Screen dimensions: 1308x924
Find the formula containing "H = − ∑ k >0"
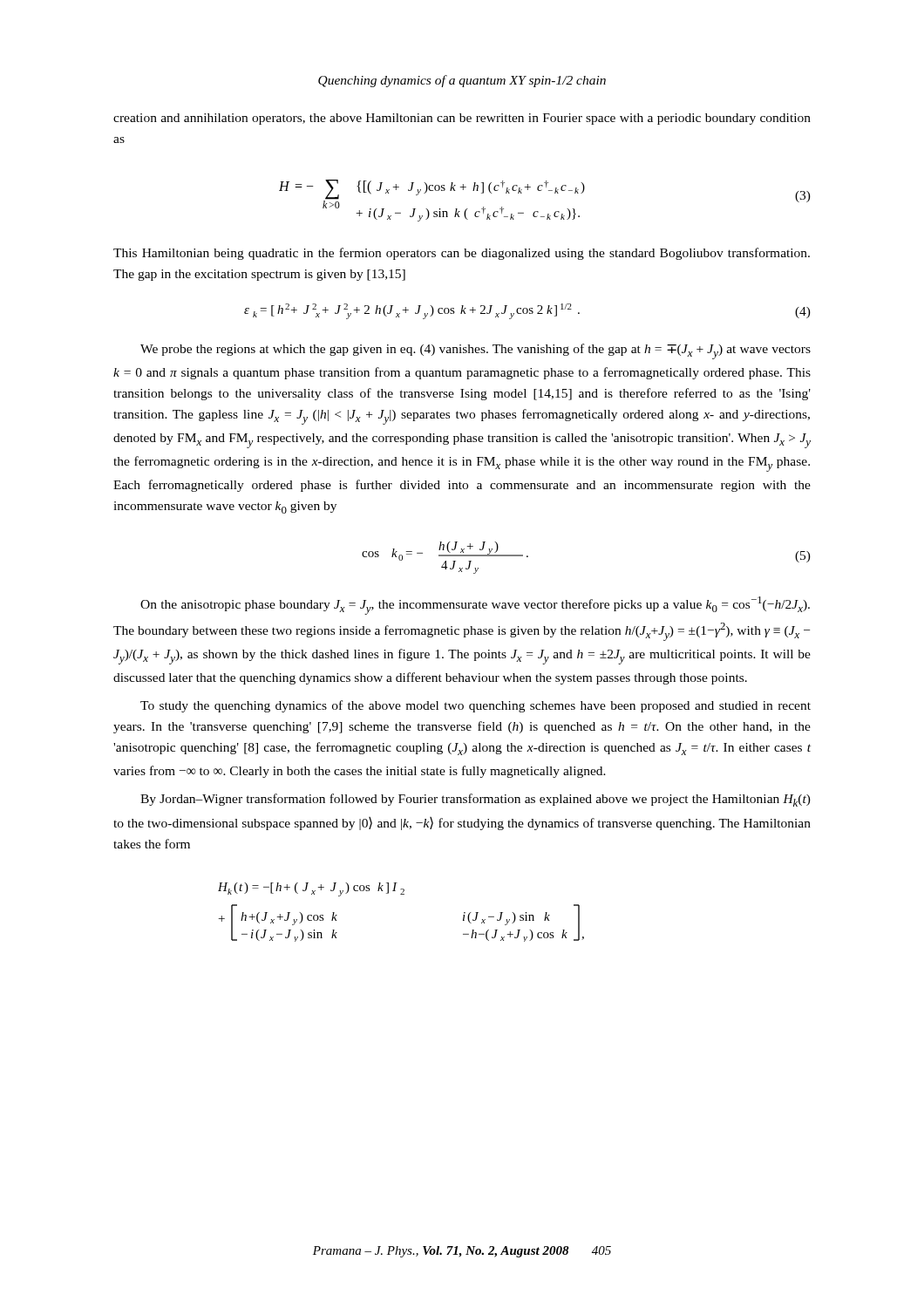point(462,196)
